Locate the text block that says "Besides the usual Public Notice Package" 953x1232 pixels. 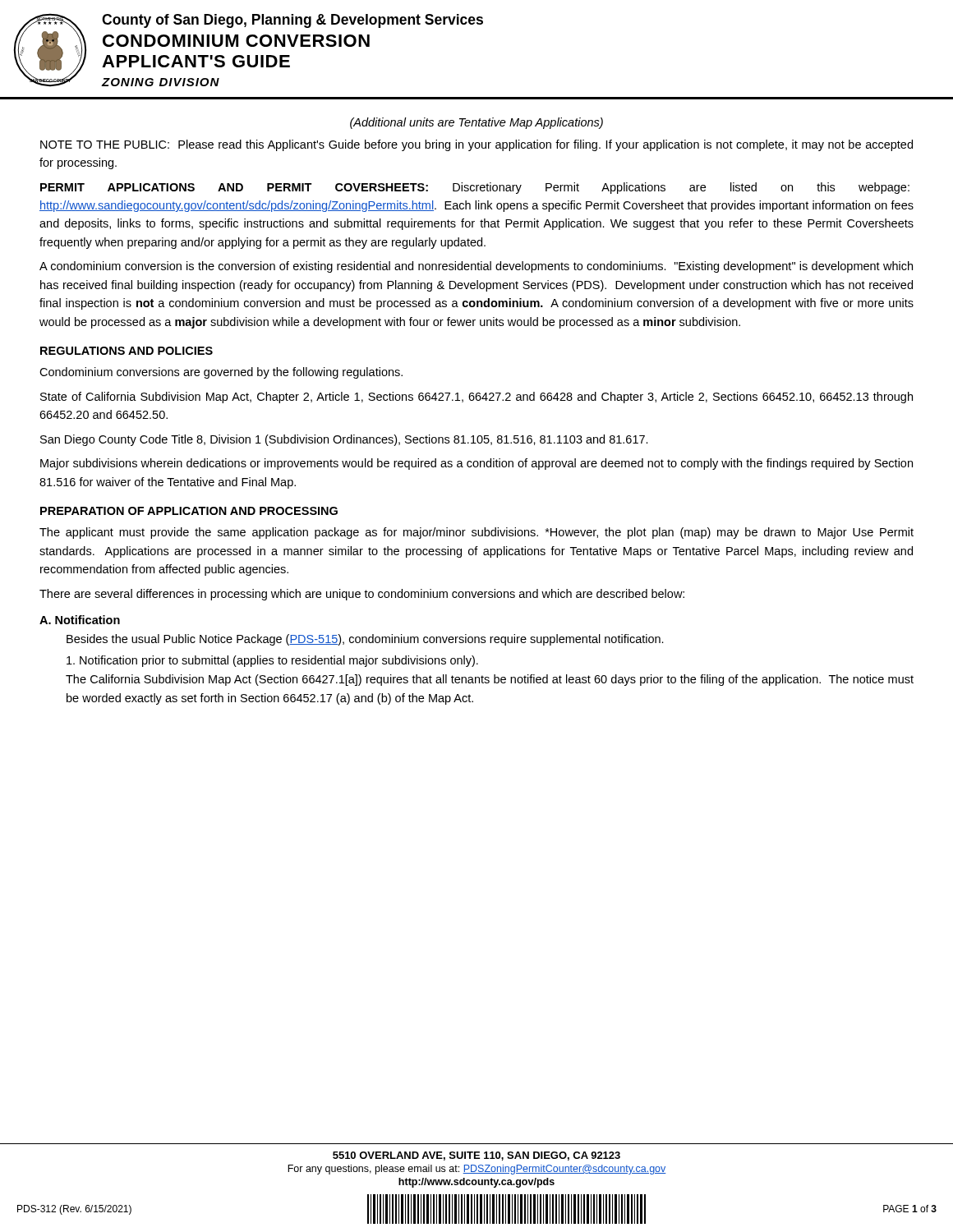[x=365, y=639]
